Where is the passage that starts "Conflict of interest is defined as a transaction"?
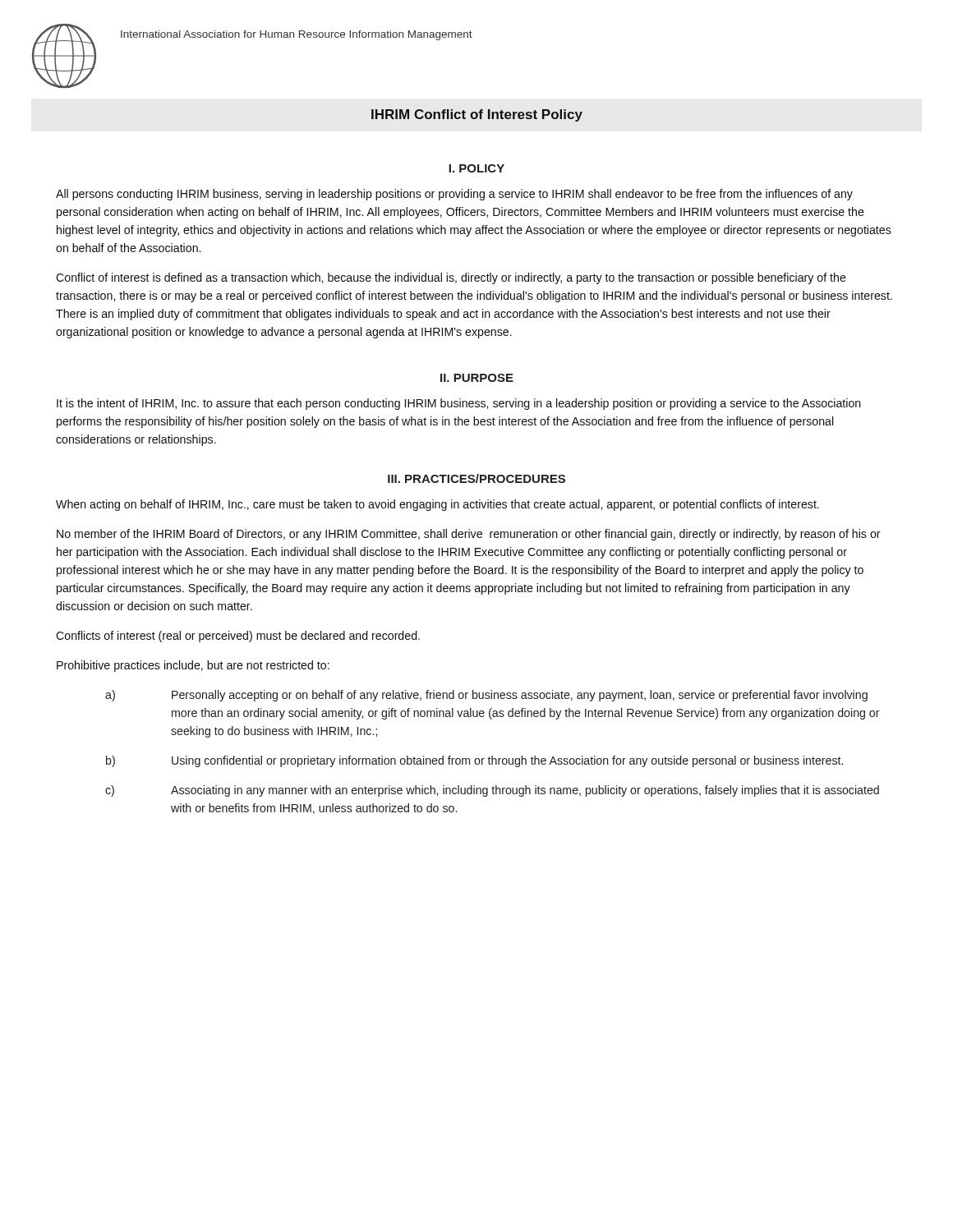This screenshot has width=953, height=1232. point(474,305)
